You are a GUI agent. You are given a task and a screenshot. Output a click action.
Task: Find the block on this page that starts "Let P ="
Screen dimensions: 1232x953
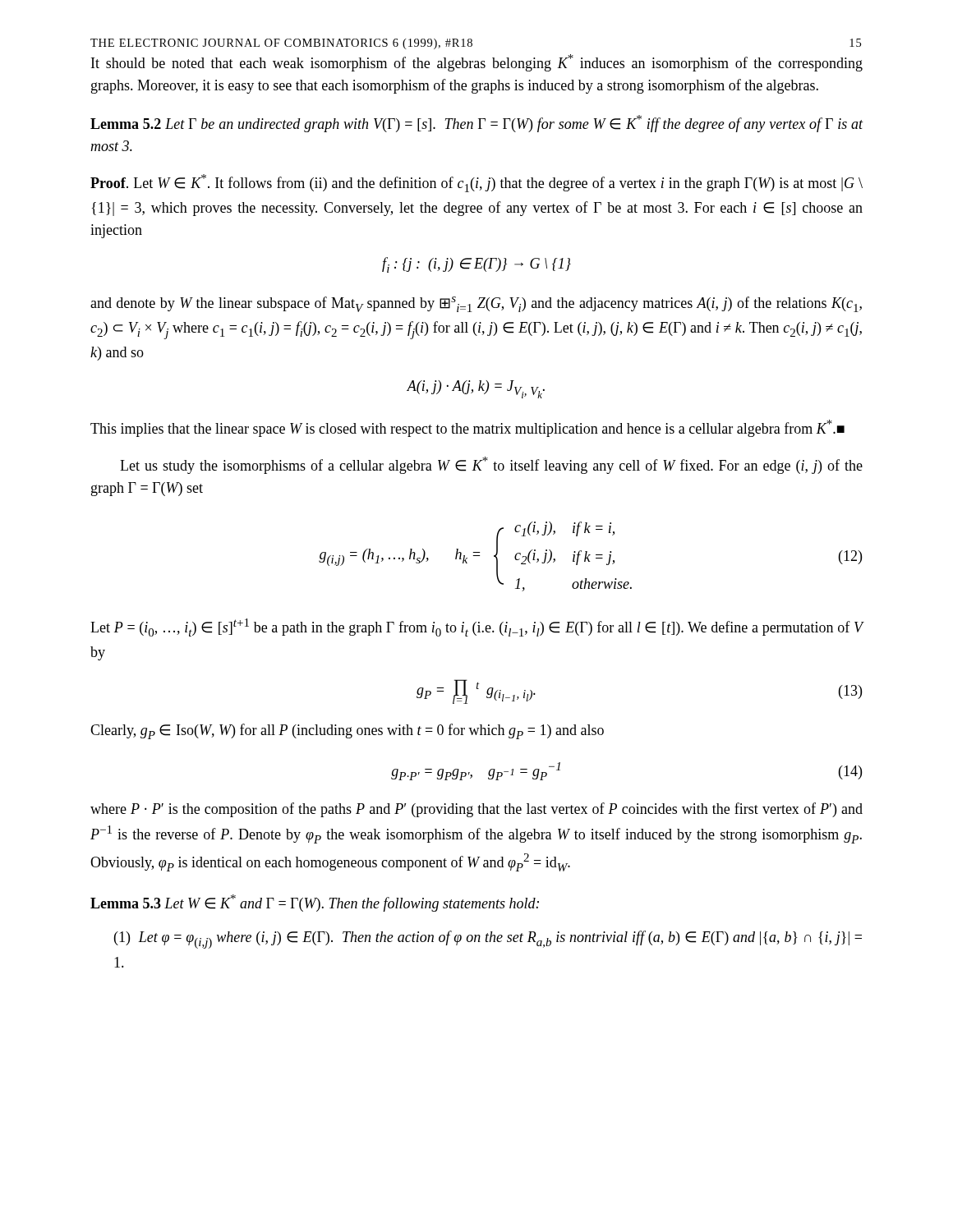pyautogui.click(x=476, y=638)
